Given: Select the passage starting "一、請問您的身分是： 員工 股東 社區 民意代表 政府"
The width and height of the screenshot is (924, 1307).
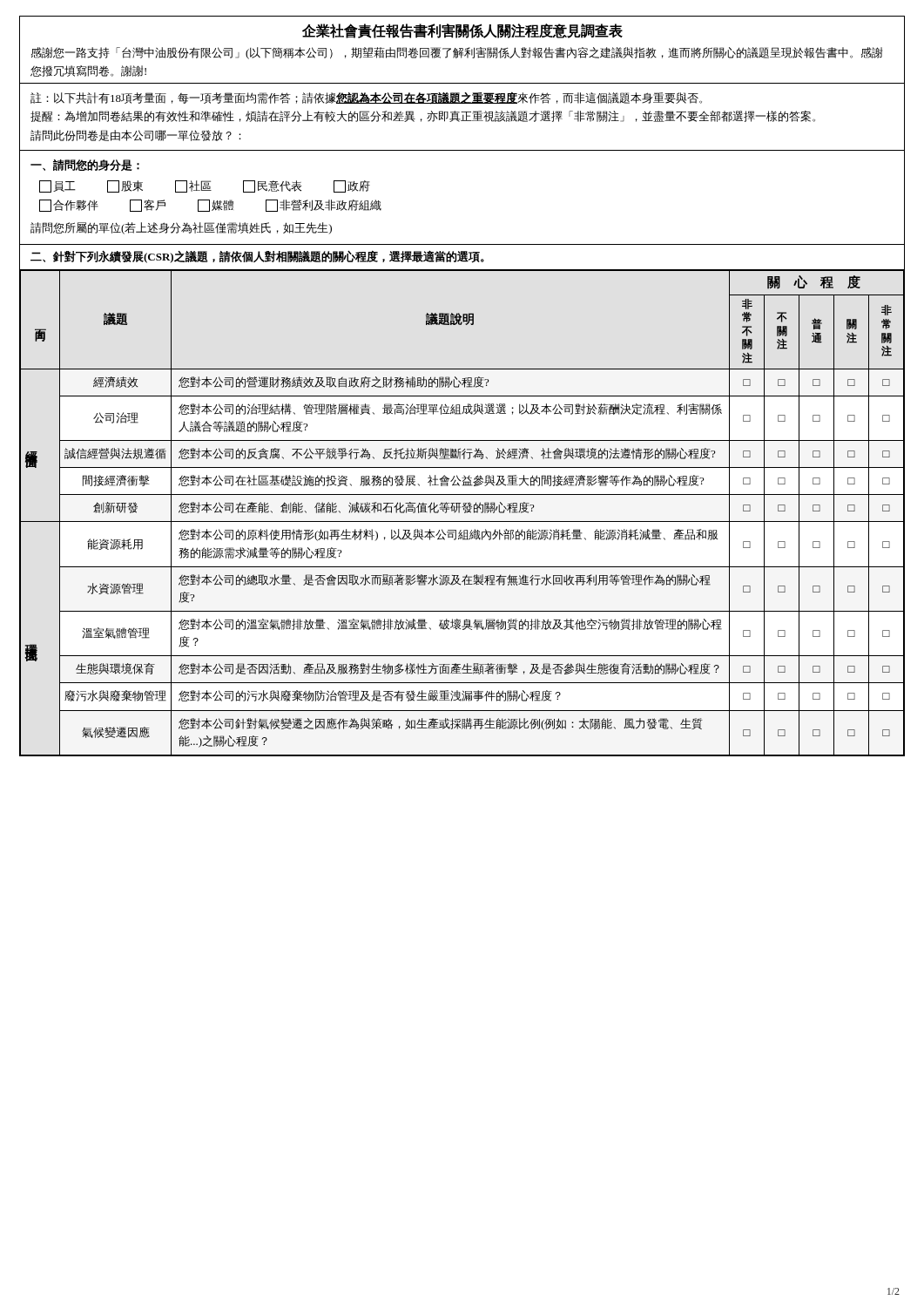Looking at the screenshot, I should click(x=85, y=165).
